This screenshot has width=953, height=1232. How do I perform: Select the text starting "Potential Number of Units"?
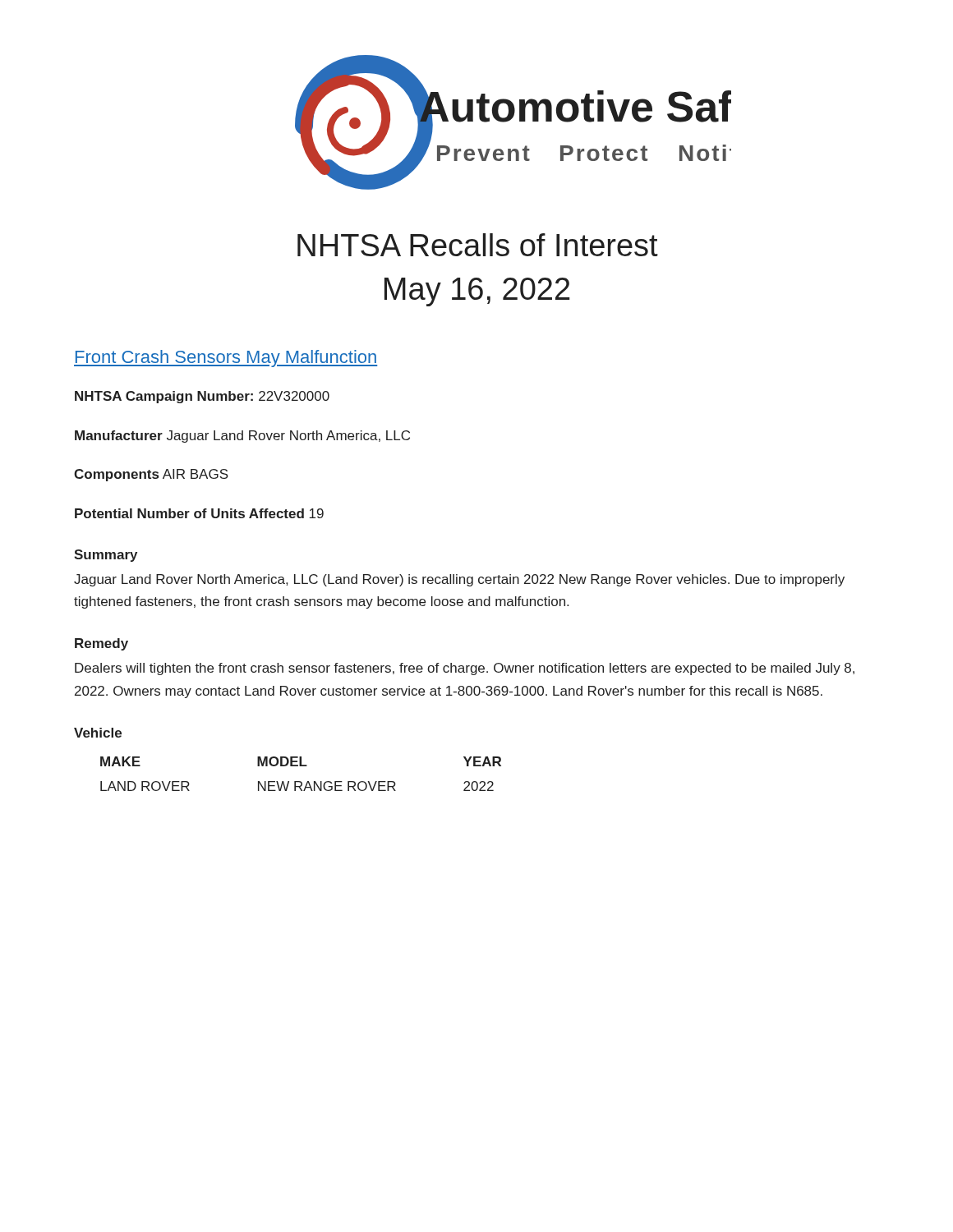199,513
